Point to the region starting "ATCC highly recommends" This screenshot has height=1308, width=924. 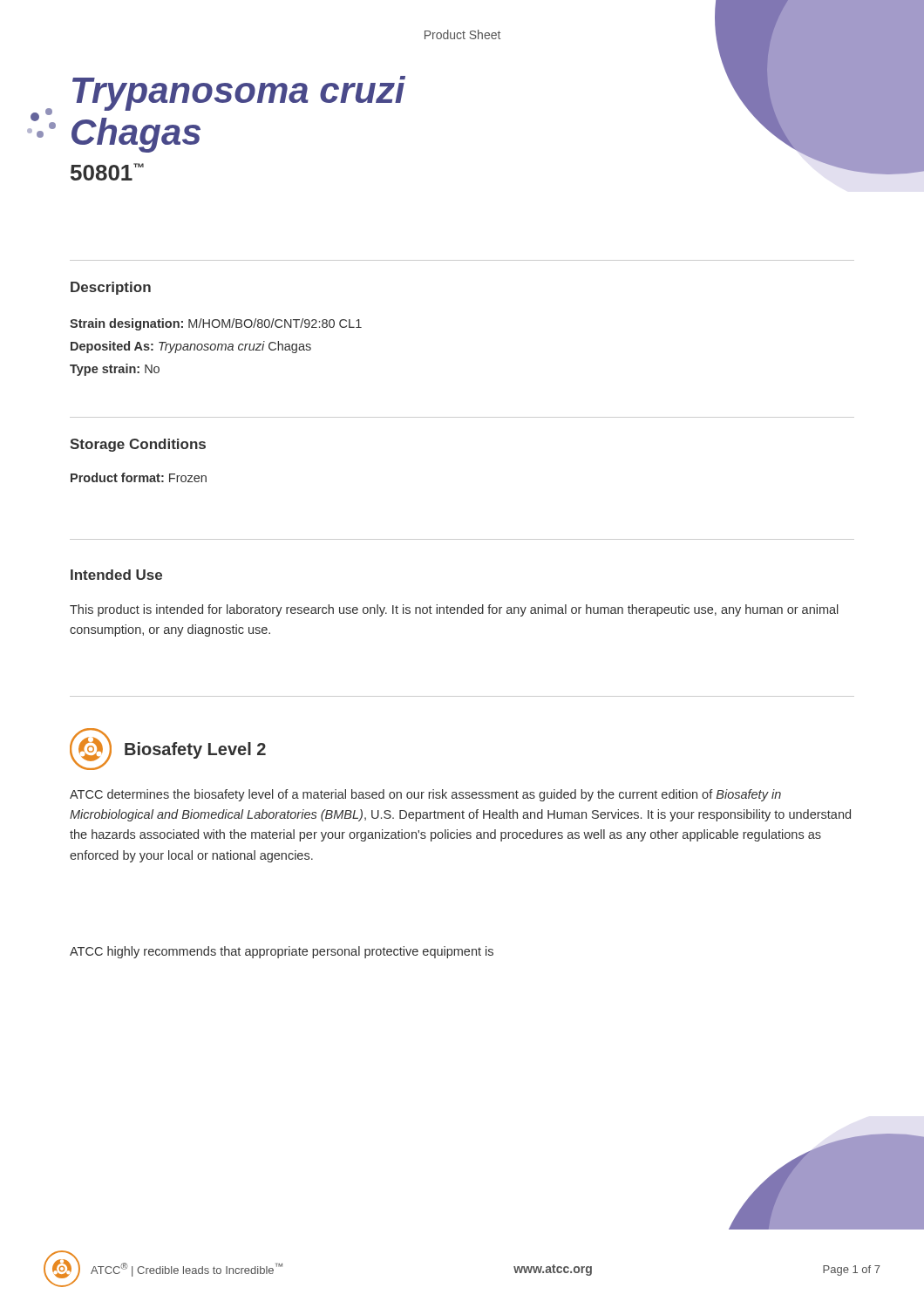[x=462, y=952]
